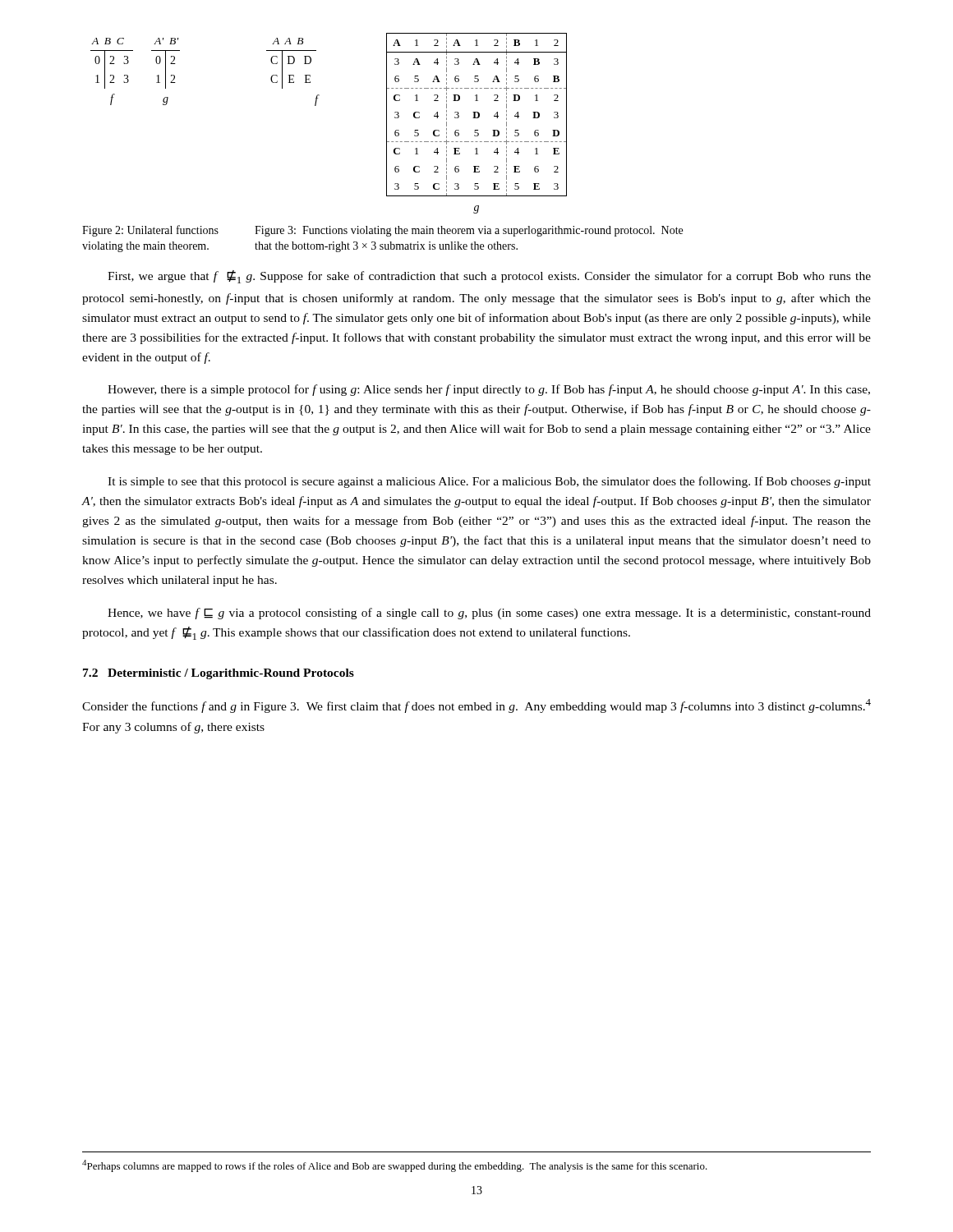
Task: Locate the block of text that opens with "It is simple"
Action: (476, 530)
